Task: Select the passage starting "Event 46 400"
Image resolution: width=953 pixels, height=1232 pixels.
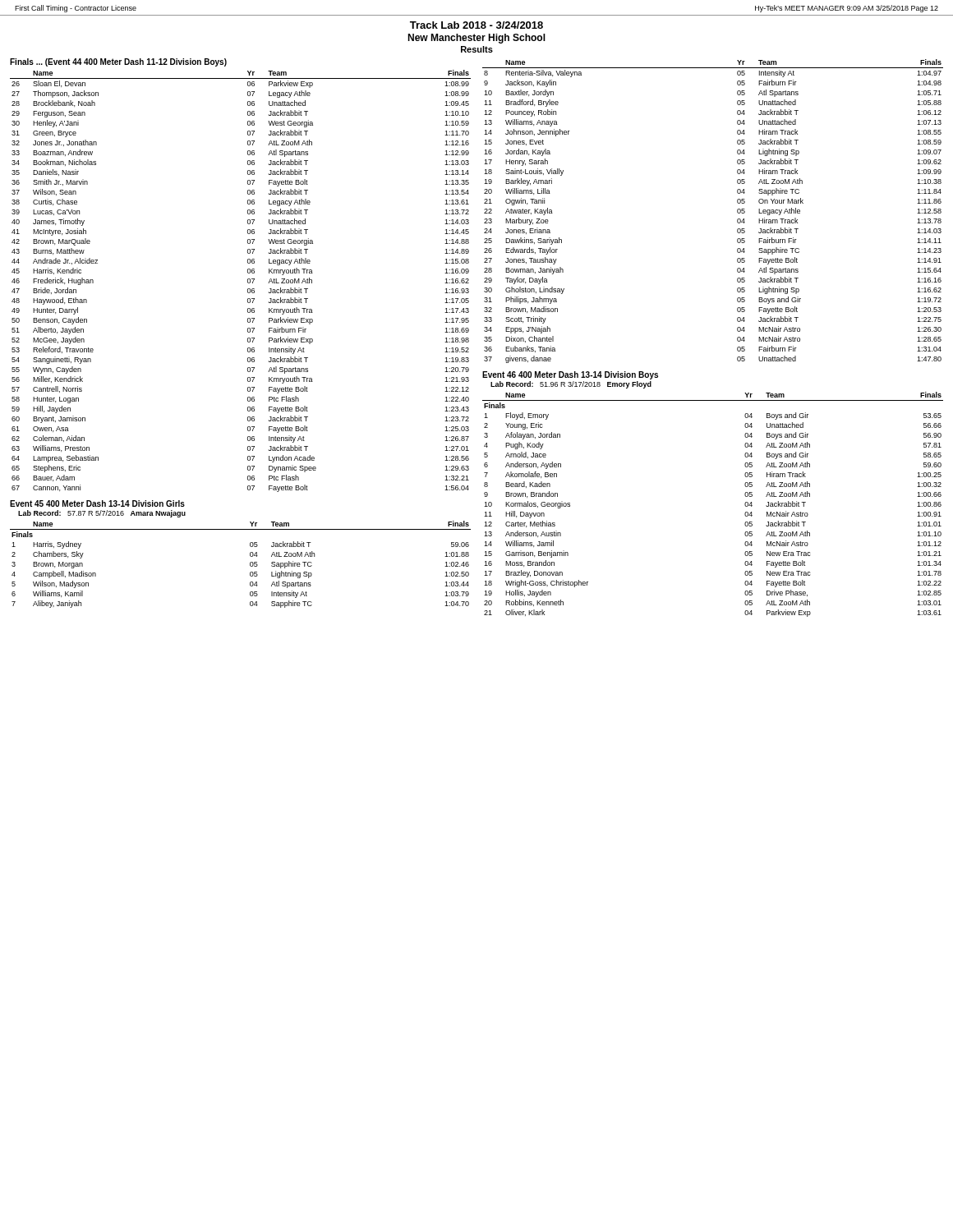Action: (x=570, y=375)
